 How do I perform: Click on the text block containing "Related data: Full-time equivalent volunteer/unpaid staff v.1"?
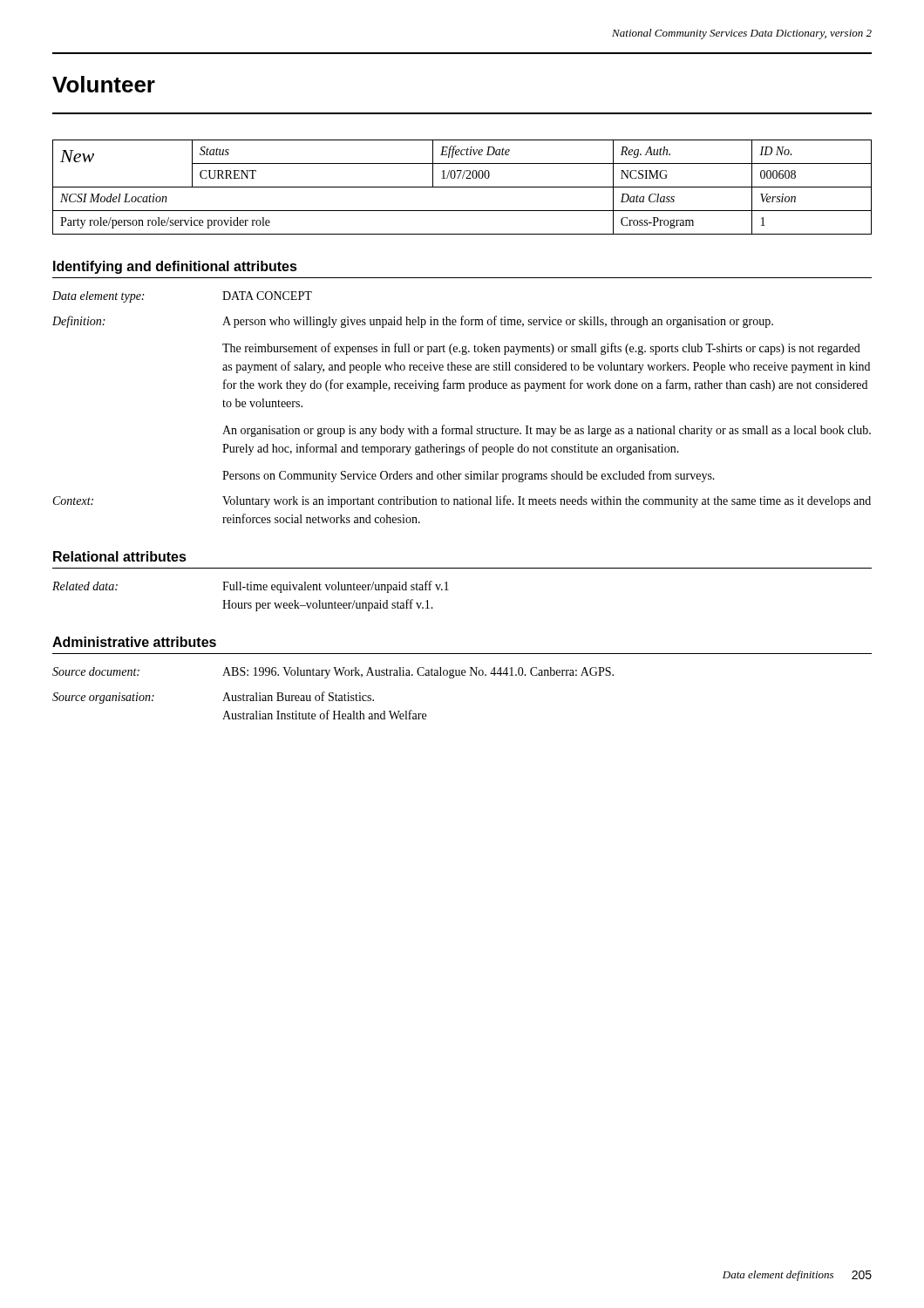[x=251, y=587]
